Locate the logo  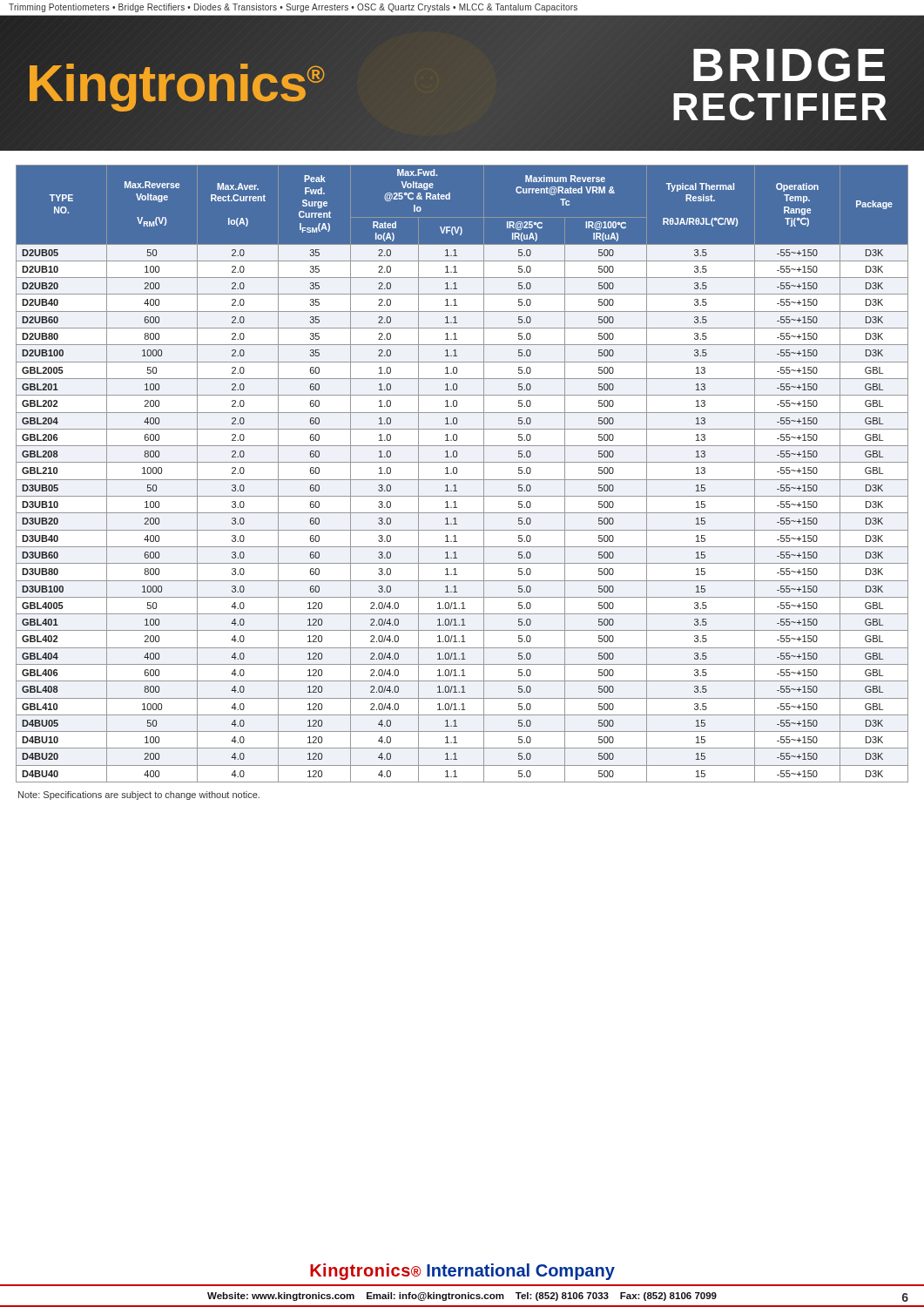[x=462, y=83]
